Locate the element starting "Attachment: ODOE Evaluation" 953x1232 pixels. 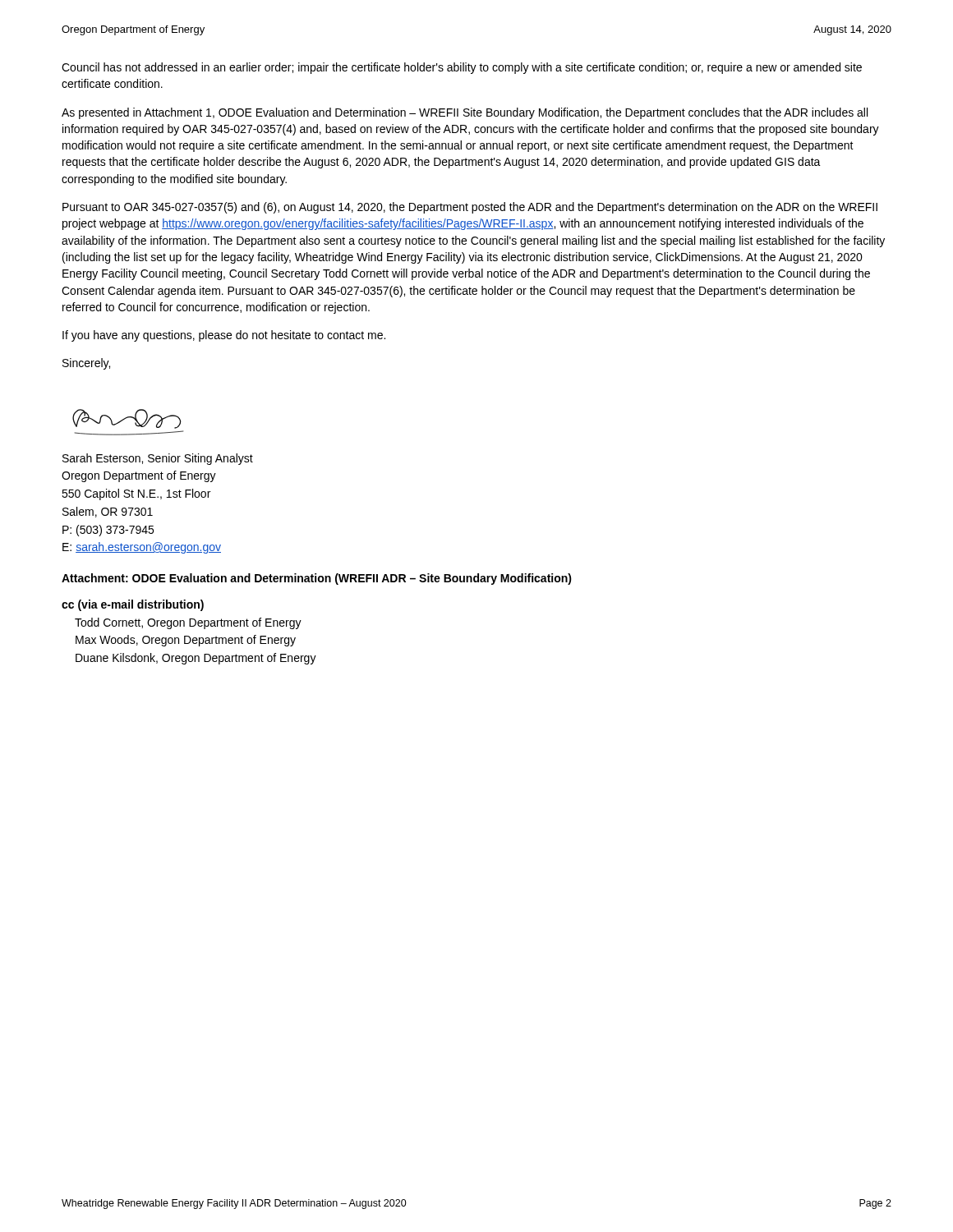click(317, 578)
